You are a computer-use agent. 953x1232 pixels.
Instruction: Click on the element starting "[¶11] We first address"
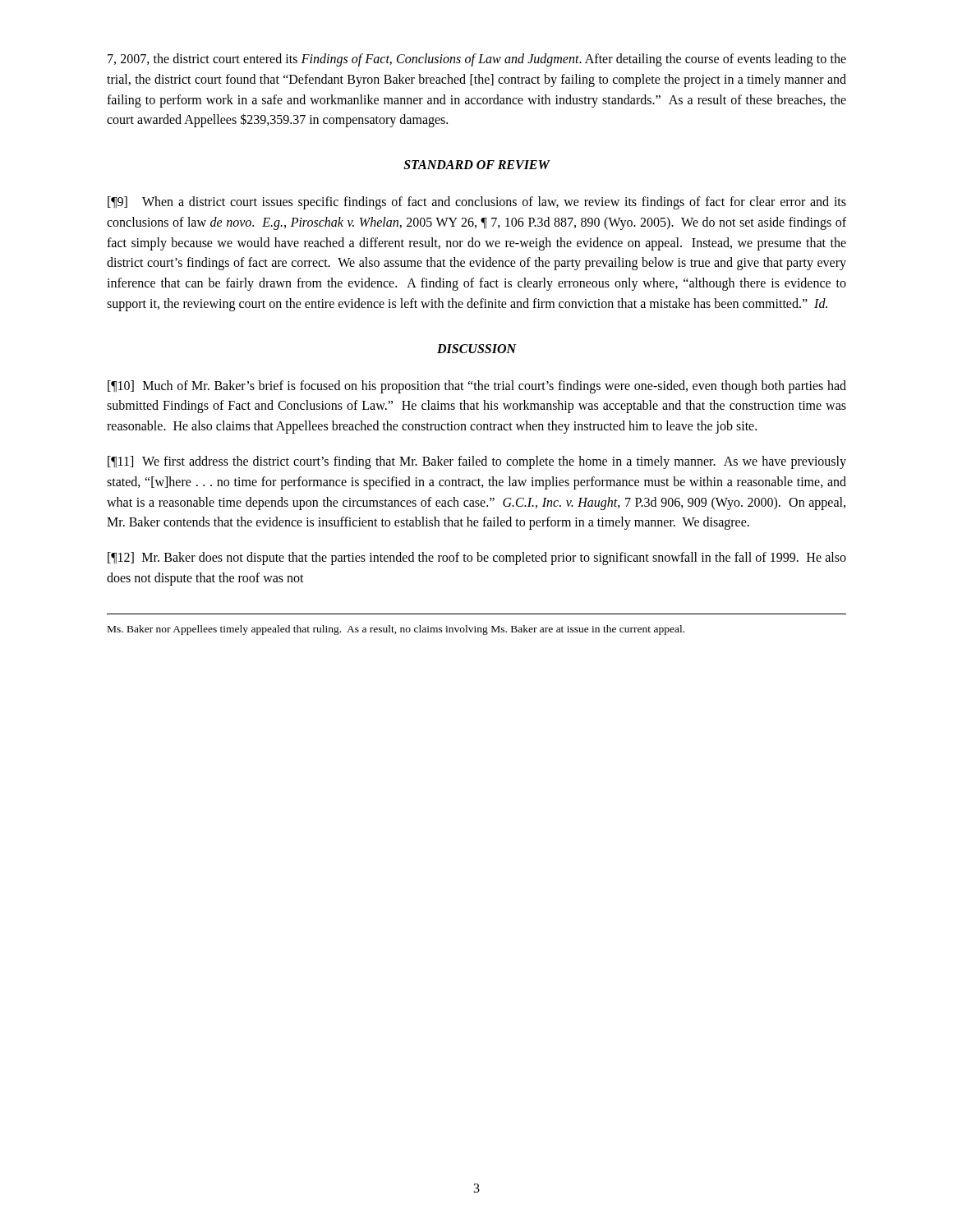[x=476, y=492]
